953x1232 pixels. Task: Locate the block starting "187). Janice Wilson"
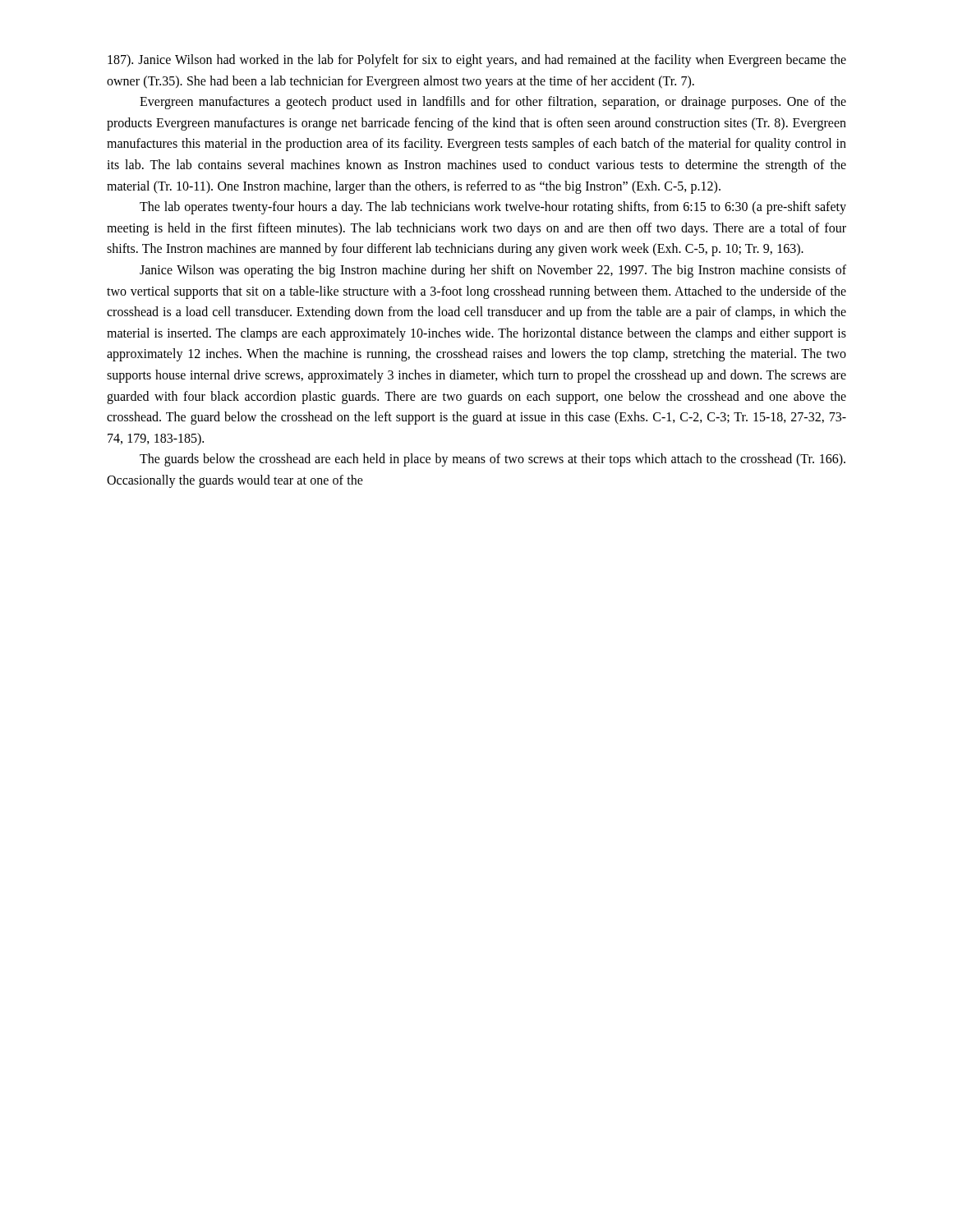point(476,70)
